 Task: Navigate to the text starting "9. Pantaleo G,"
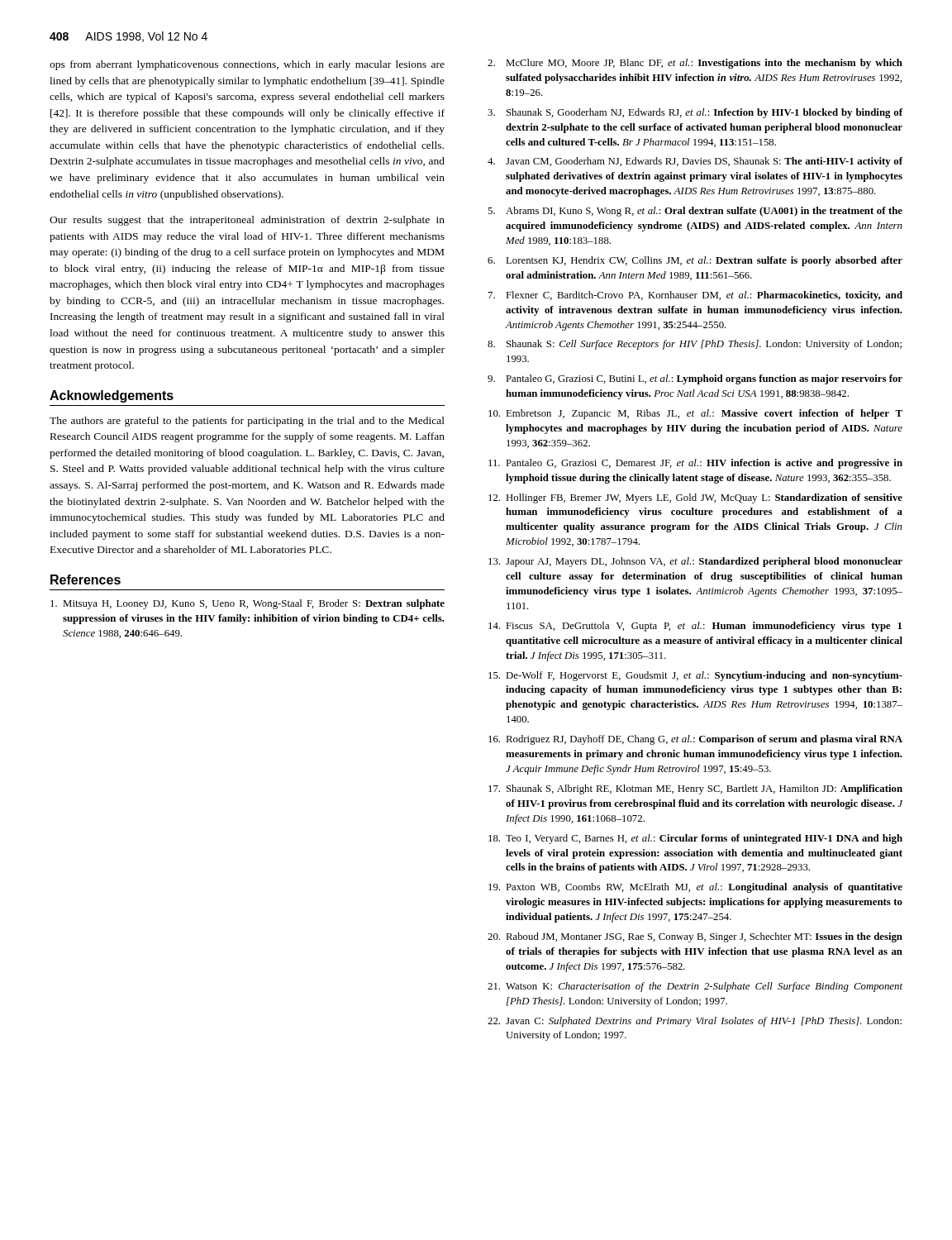point(695,387)
